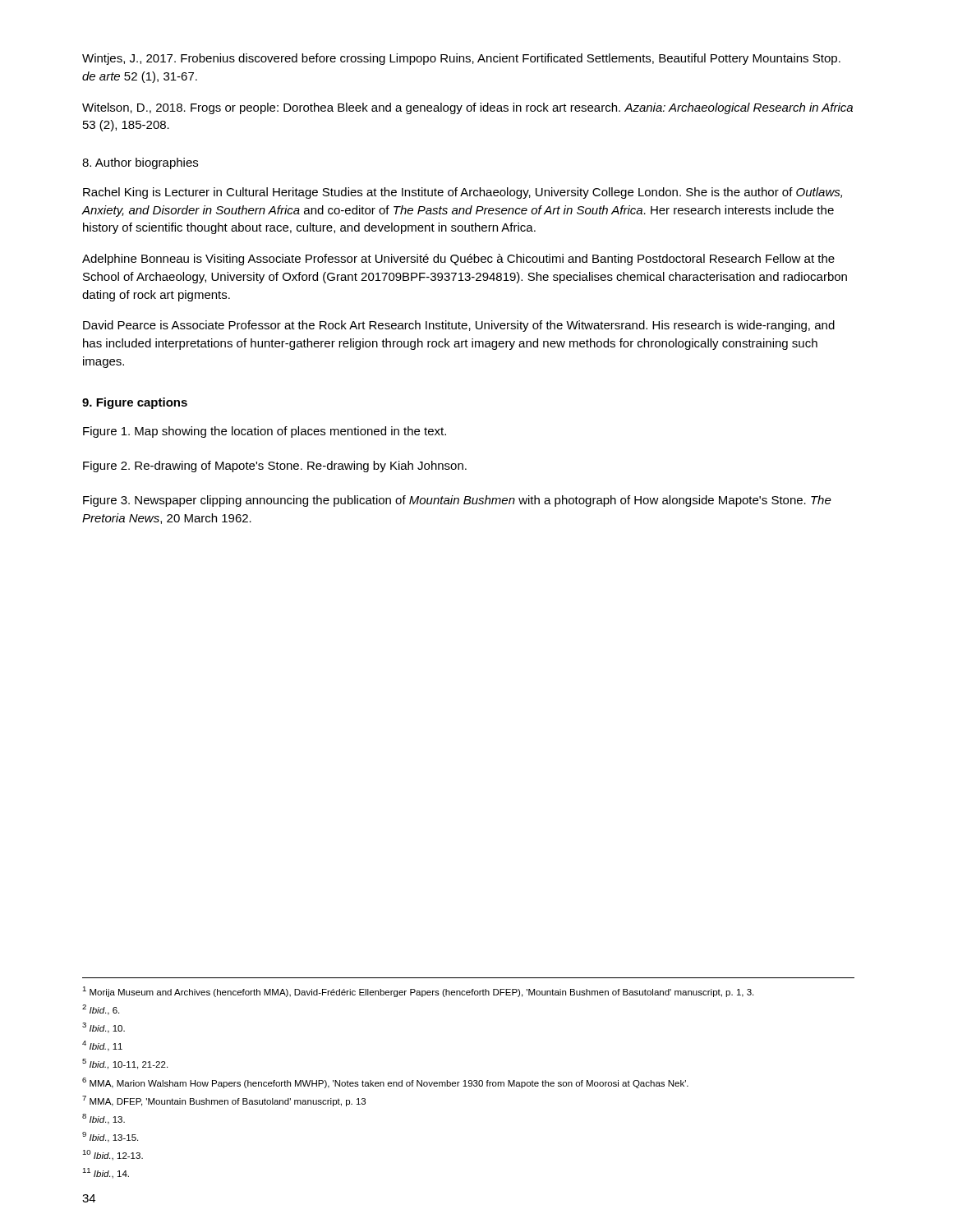953x1232 pixels.
Task: Locate the text block that reads "Figure 3. Newspaper clipping announcing the publication of"
Action: (x=457, y=509)
